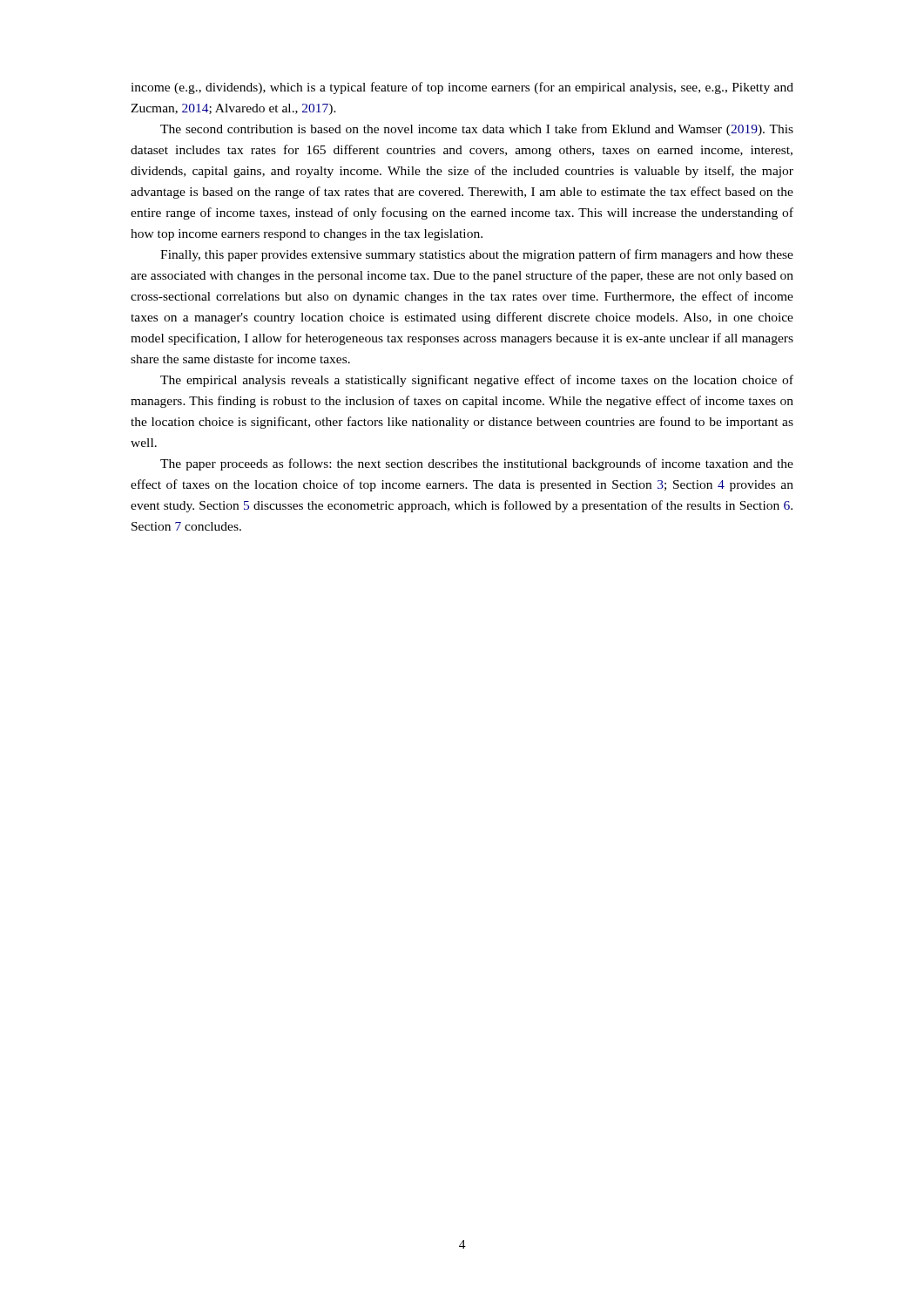Click on the passage starting "Finally, this paper provides extensive"
Viewport: 924px width, 1307px height.
tap(462, 307)
